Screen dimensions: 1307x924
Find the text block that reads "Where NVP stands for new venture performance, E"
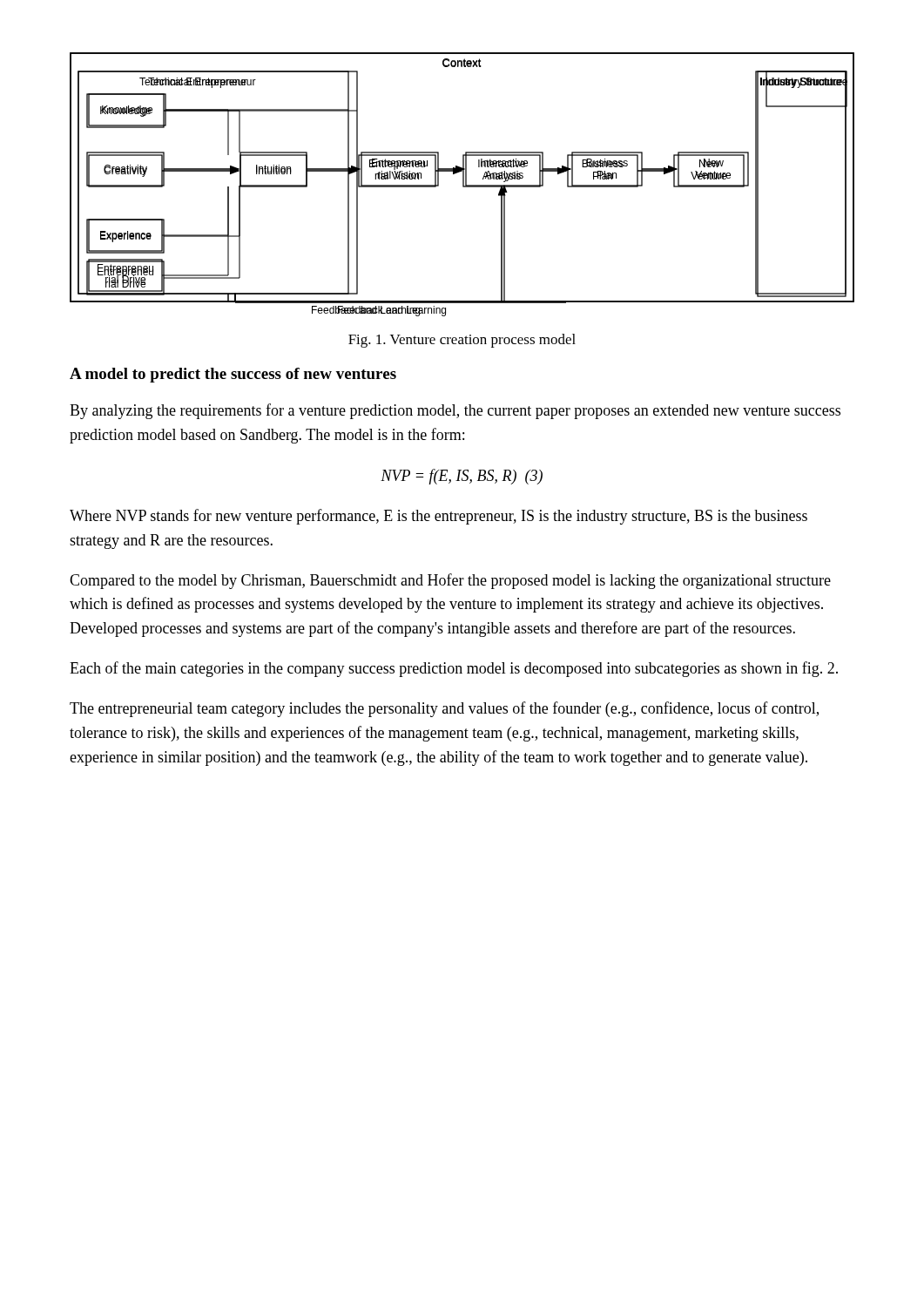pyautogui.click(x=439, y=528)
